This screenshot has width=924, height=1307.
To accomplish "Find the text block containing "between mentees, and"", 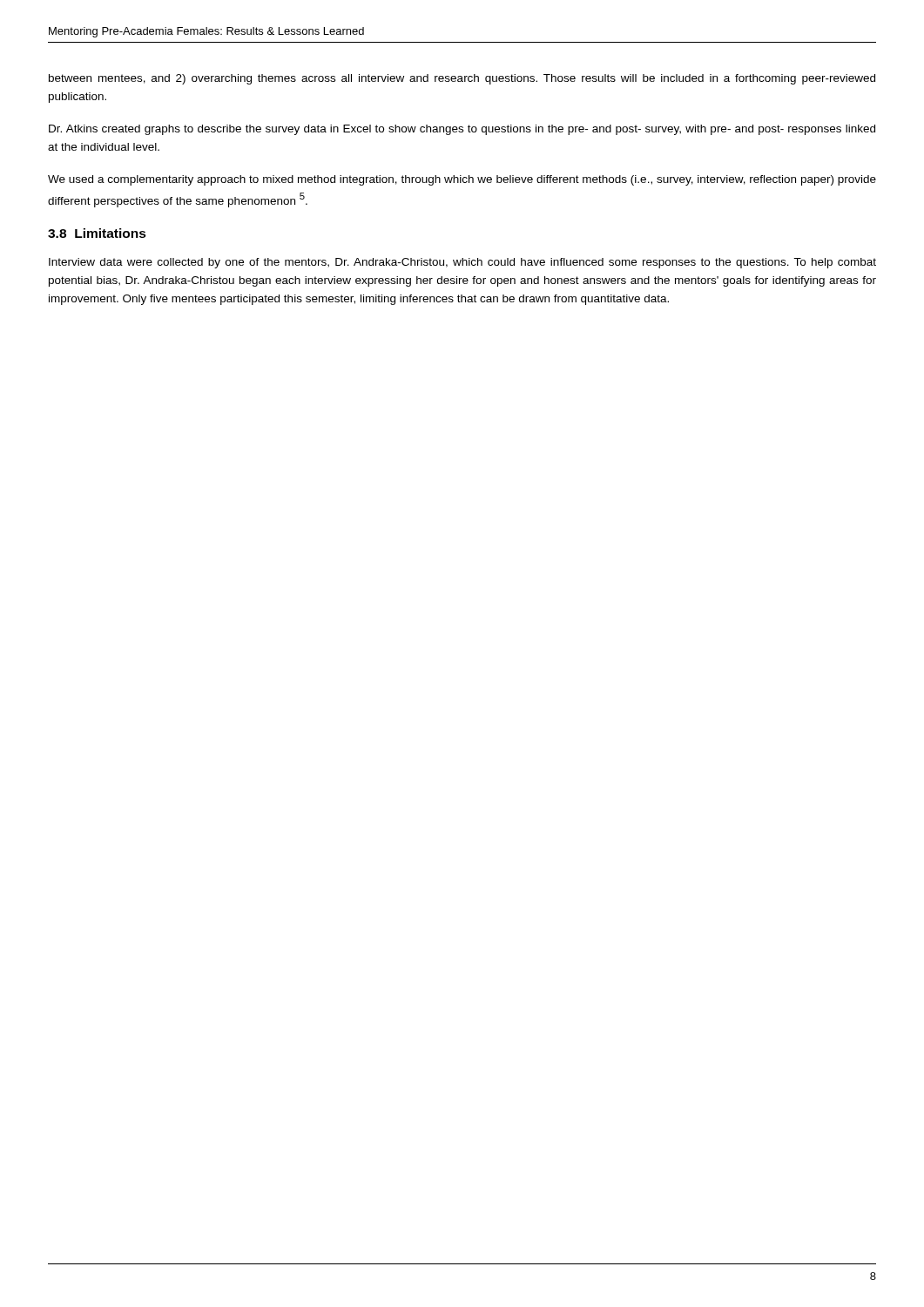I will [462, 87].
